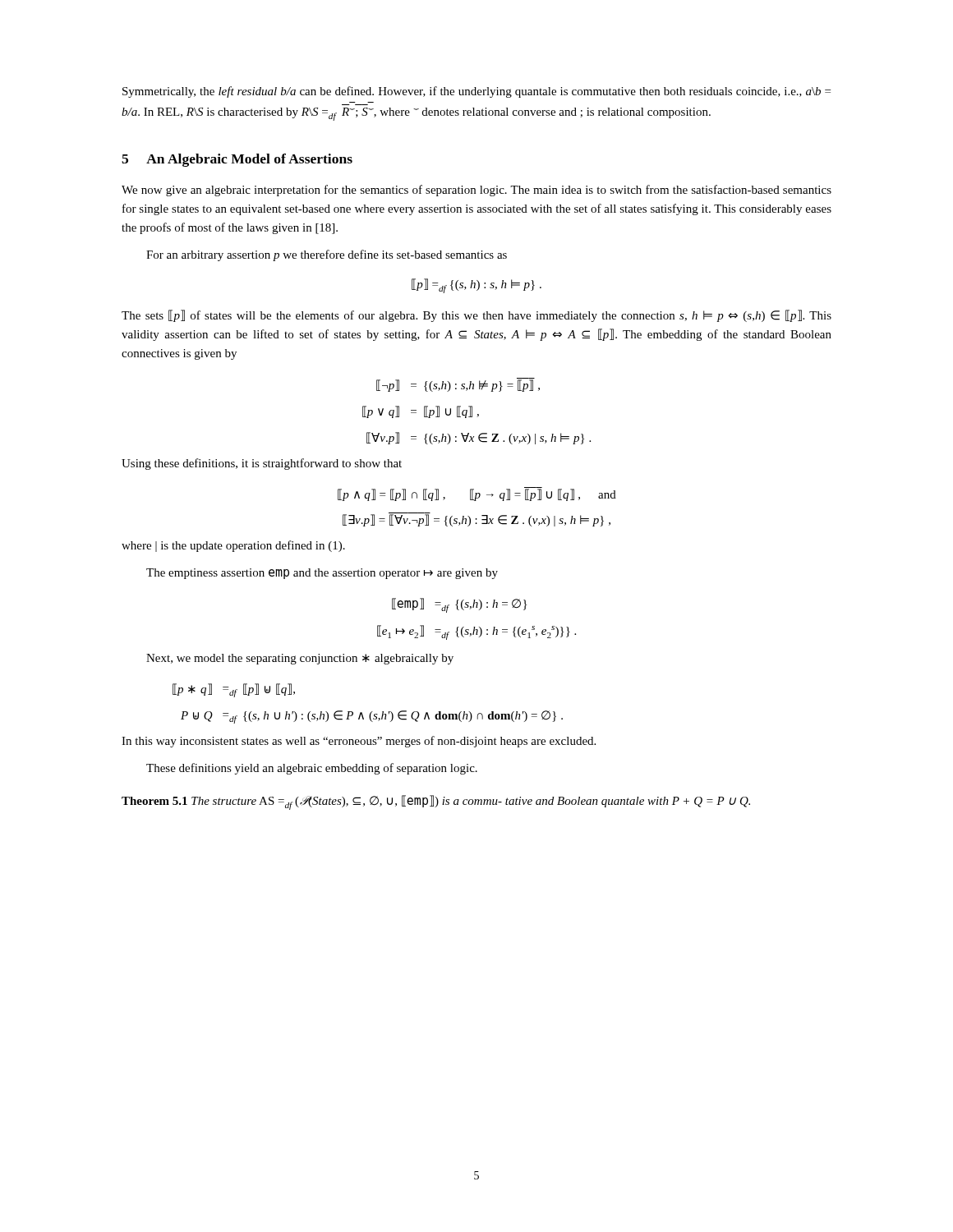
Task: Find the section header that reads "5 An Algebraic Model of Assertions"
Action: pyautogui.click(x=237, y=158)
